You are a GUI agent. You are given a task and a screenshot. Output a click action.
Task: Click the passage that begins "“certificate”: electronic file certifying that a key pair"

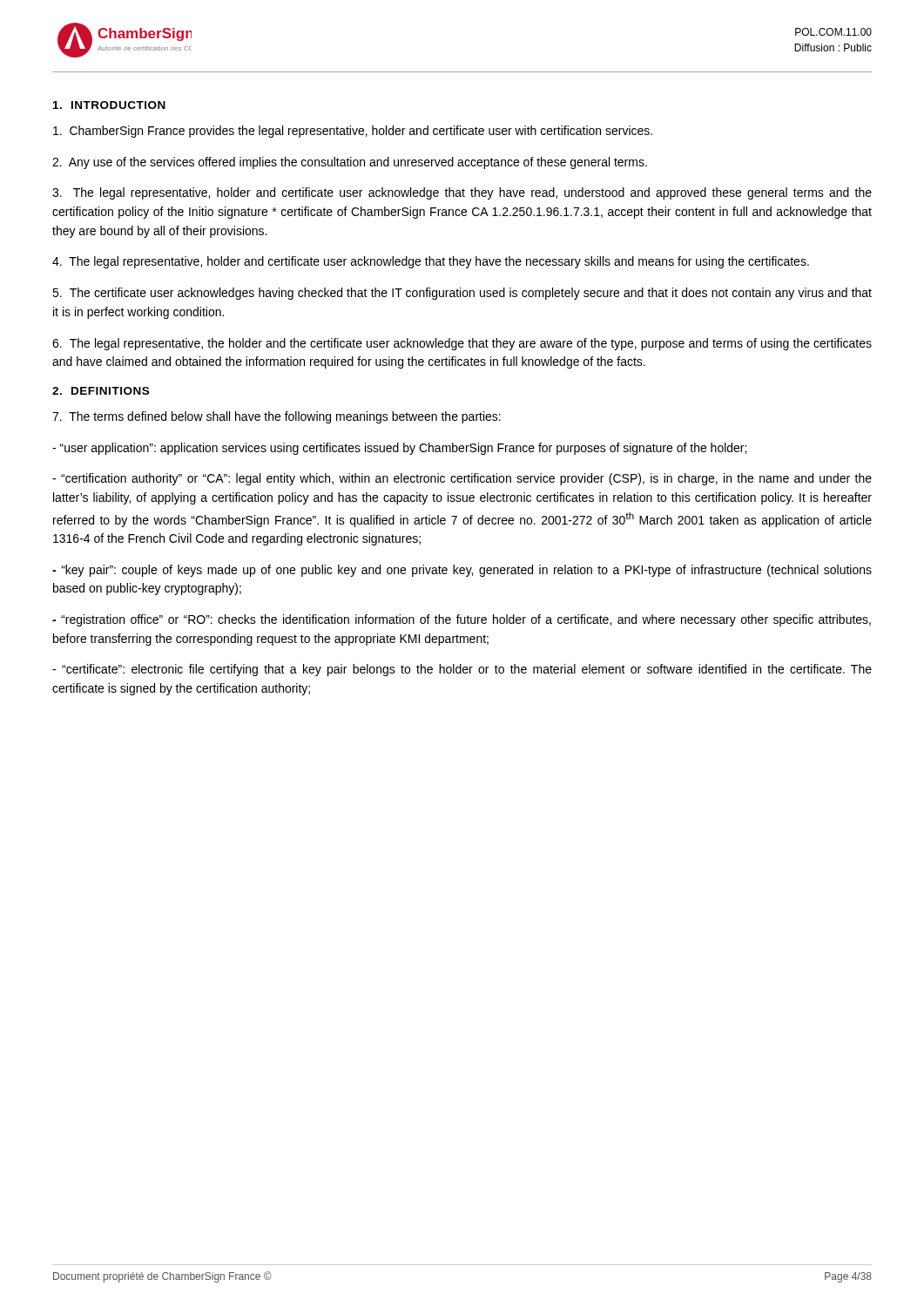click(462, 679)
